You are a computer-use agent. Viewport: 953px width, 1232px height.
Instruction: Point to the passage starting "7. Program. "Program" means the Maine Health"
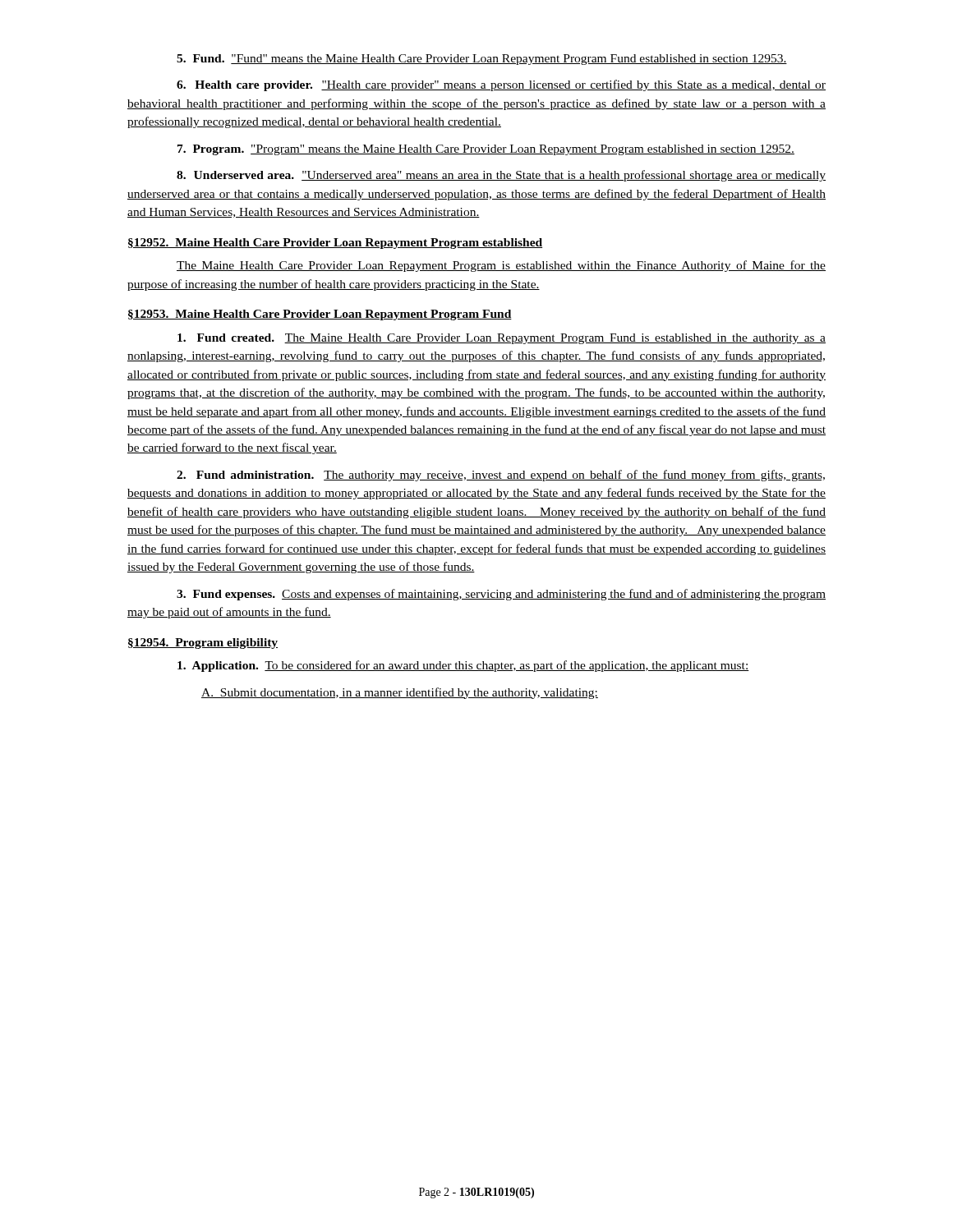point(476,149)
